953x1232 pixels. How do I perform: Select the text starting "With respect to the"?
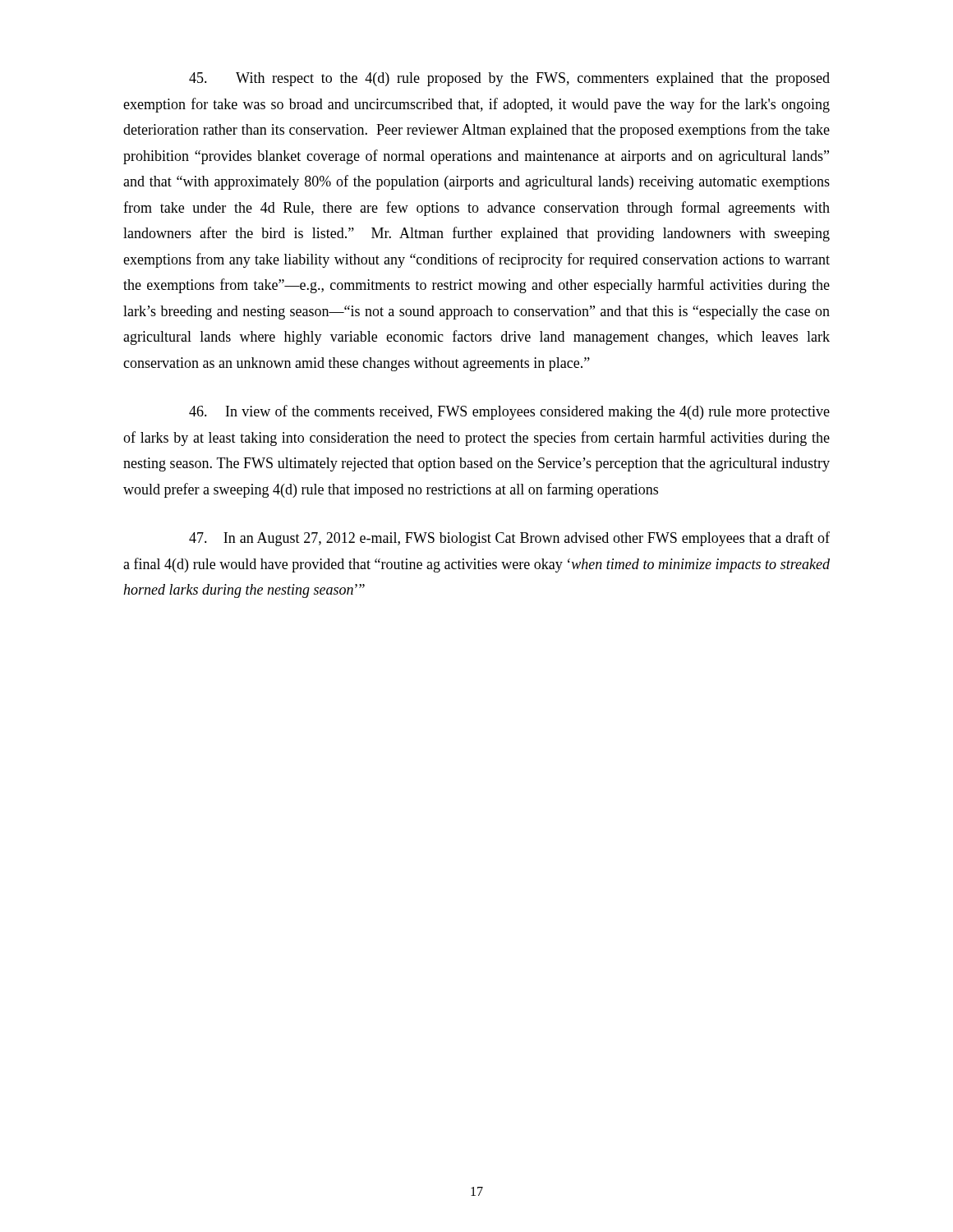pos(476,220)
